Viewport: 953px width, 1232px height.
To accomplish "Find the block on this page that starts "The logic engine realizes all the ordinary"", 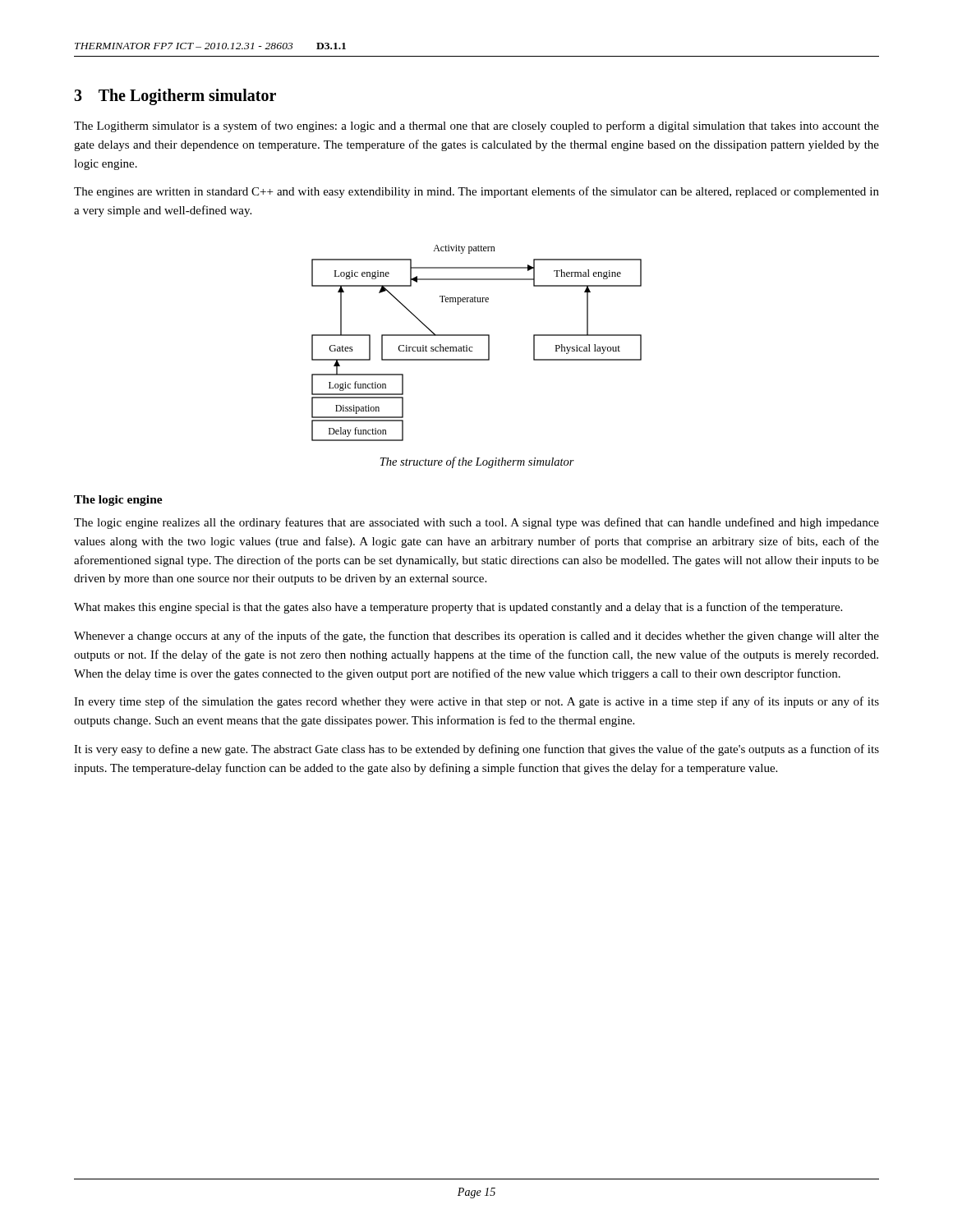I will click(x=476, y=550).
